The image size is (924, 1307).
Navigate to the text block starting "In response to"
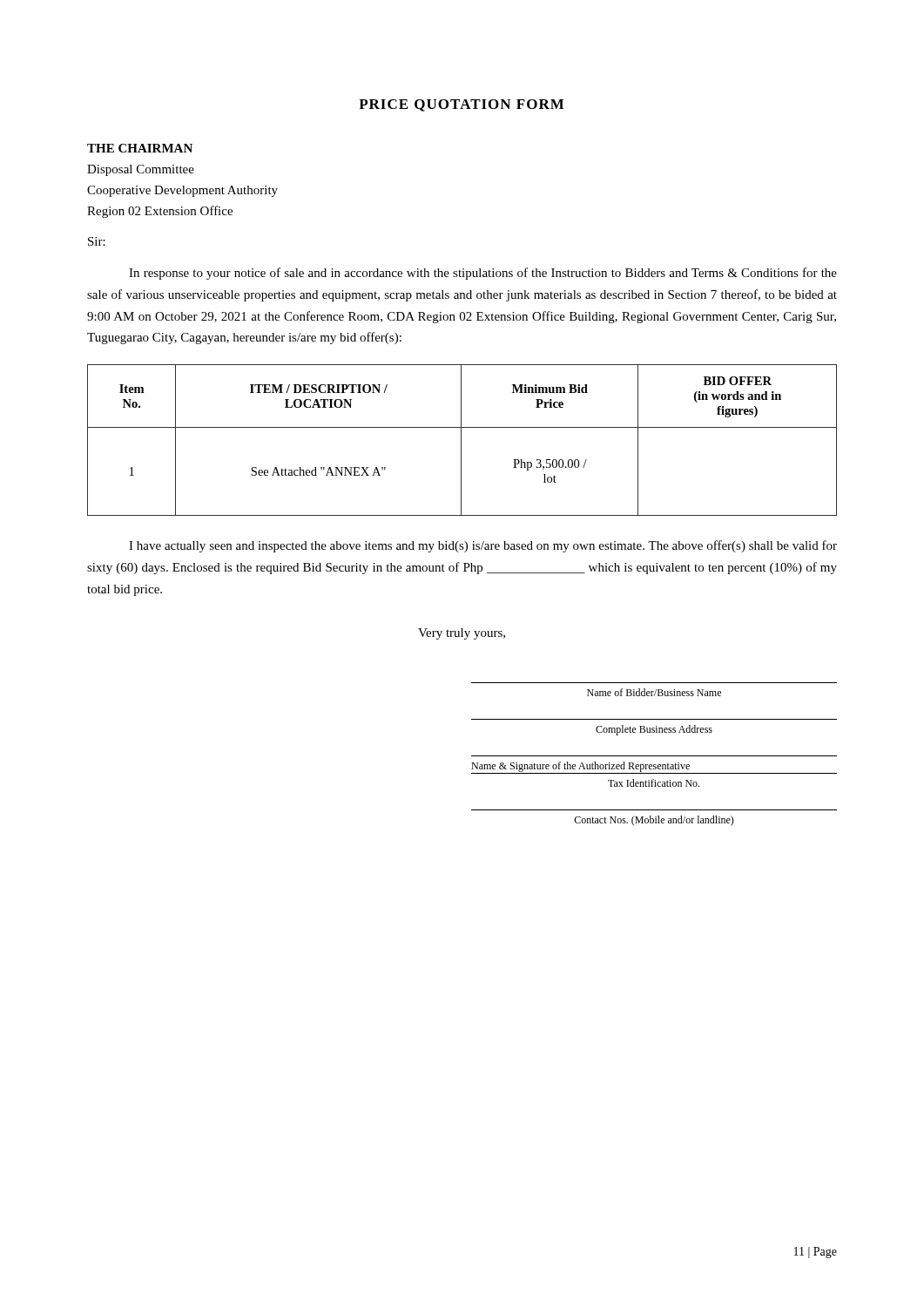[462, 305]
